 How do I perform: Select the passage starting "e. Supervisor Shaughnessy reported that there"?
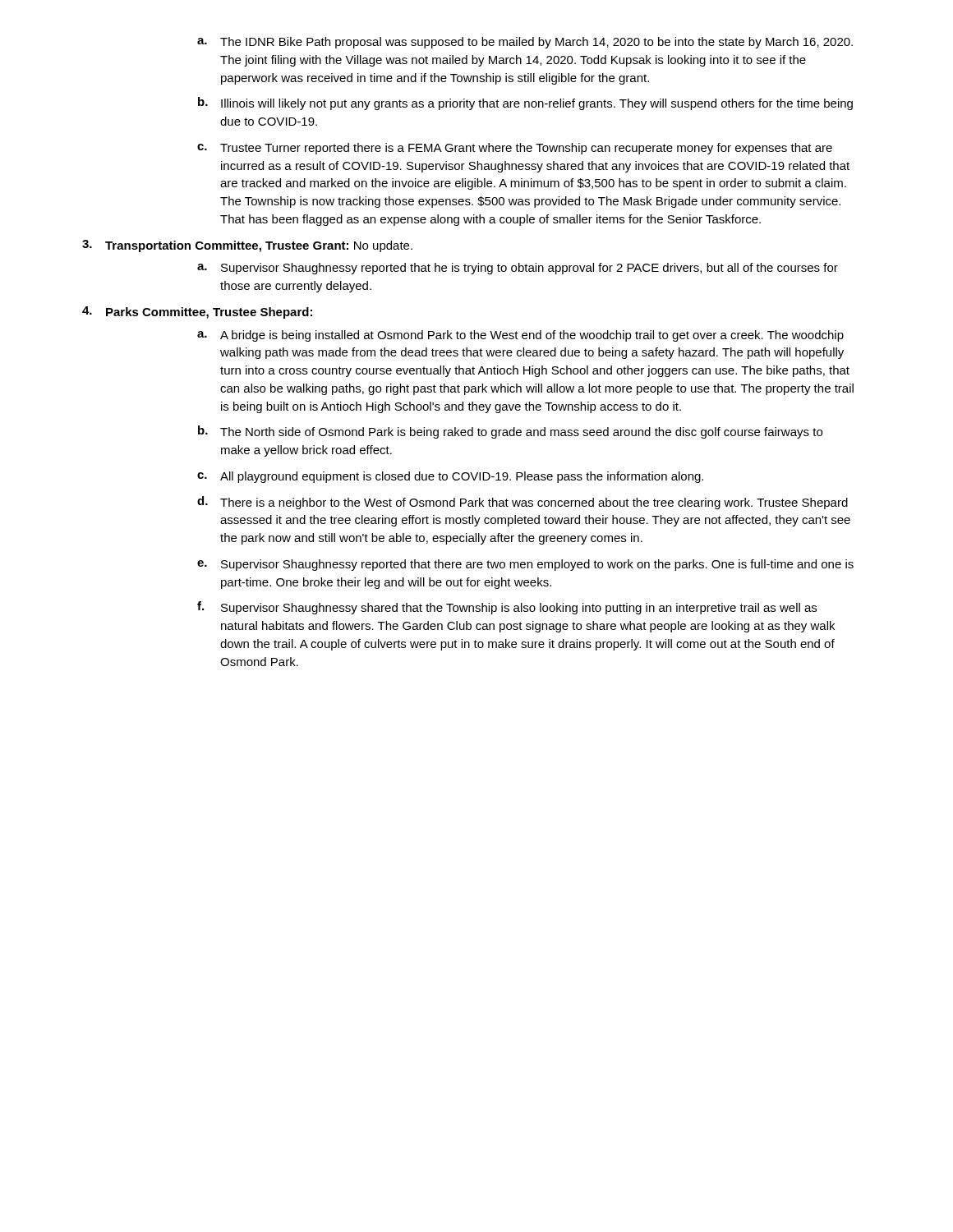(526, 573)
